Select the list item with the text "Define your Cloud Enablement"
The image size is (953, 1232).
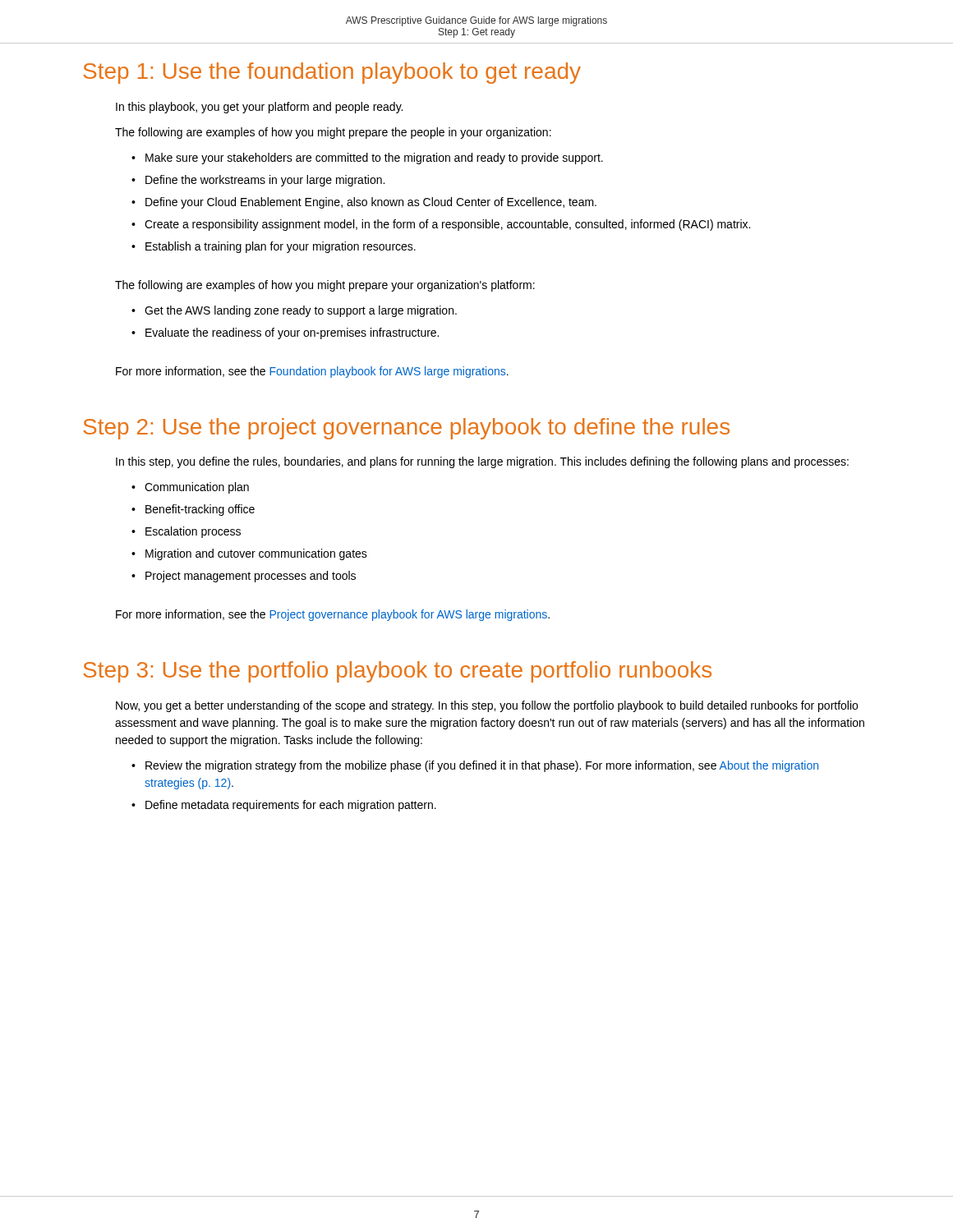(371, 202)
